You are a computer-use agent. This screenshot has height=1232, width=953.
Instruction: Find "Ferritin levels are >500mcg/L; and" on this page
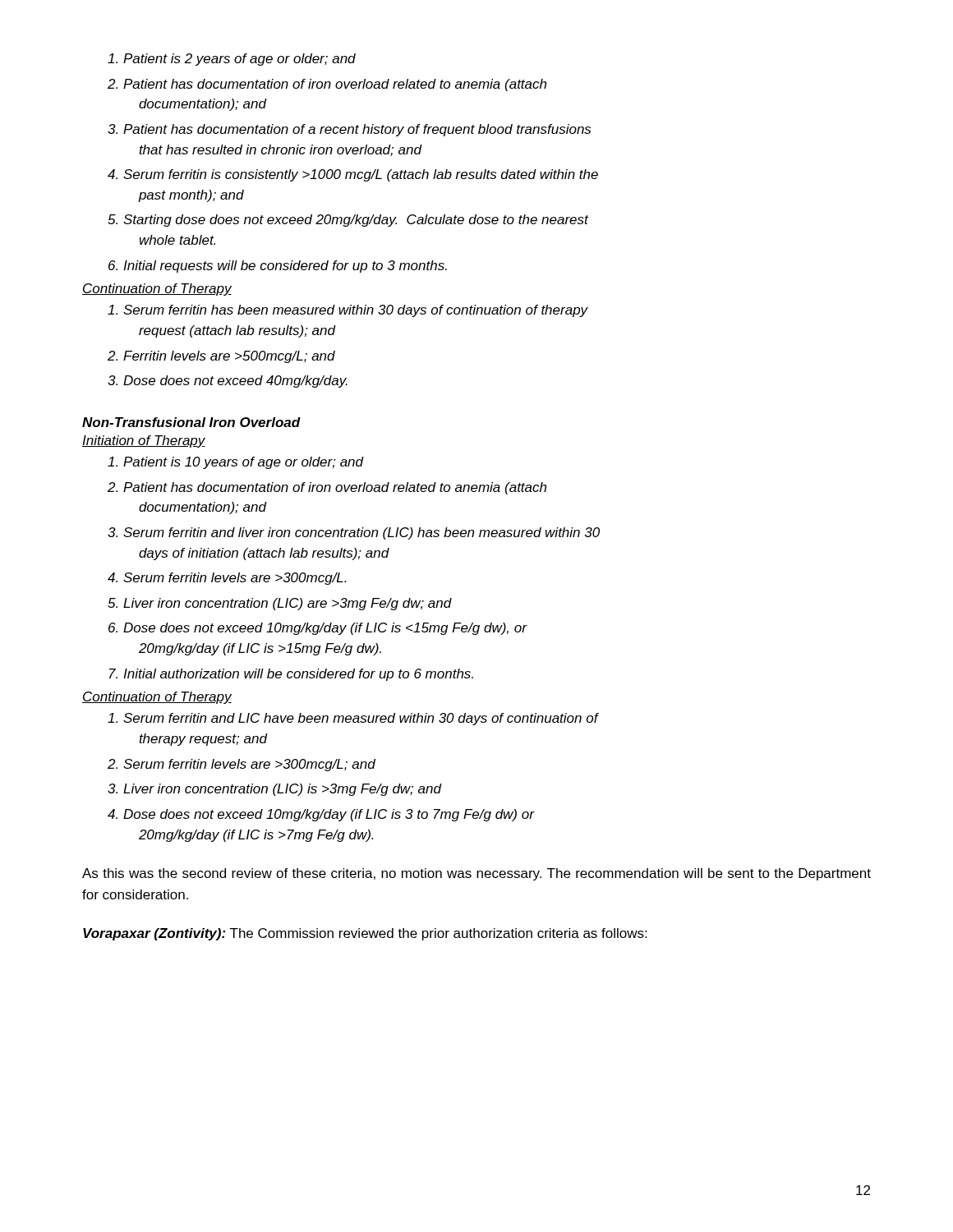click(x=221, y=357)
